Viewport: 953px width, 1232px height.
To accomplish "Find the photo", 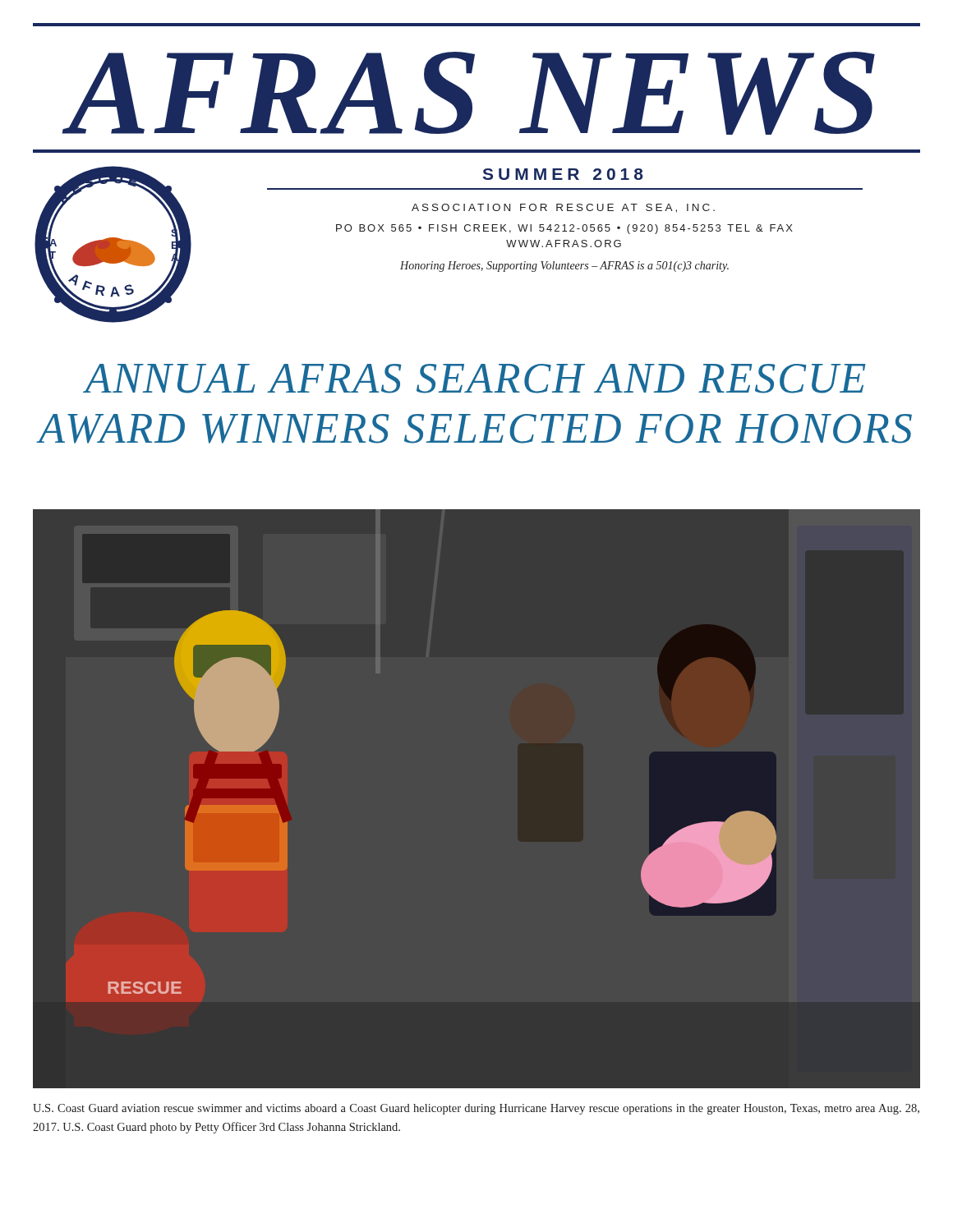I will point(476,799).
